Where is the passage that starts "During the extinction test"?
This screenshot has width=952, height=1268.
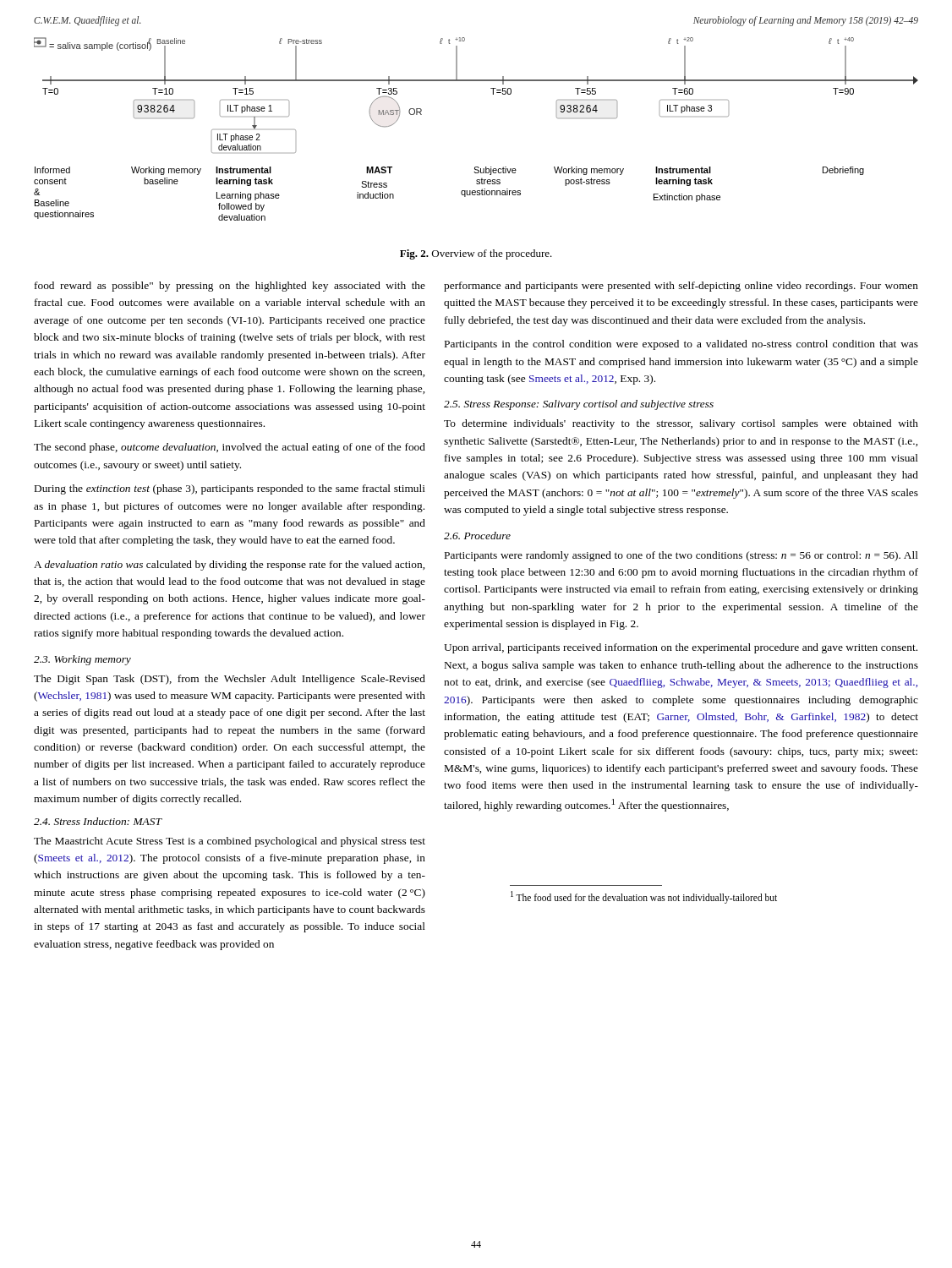pos(230,514)
